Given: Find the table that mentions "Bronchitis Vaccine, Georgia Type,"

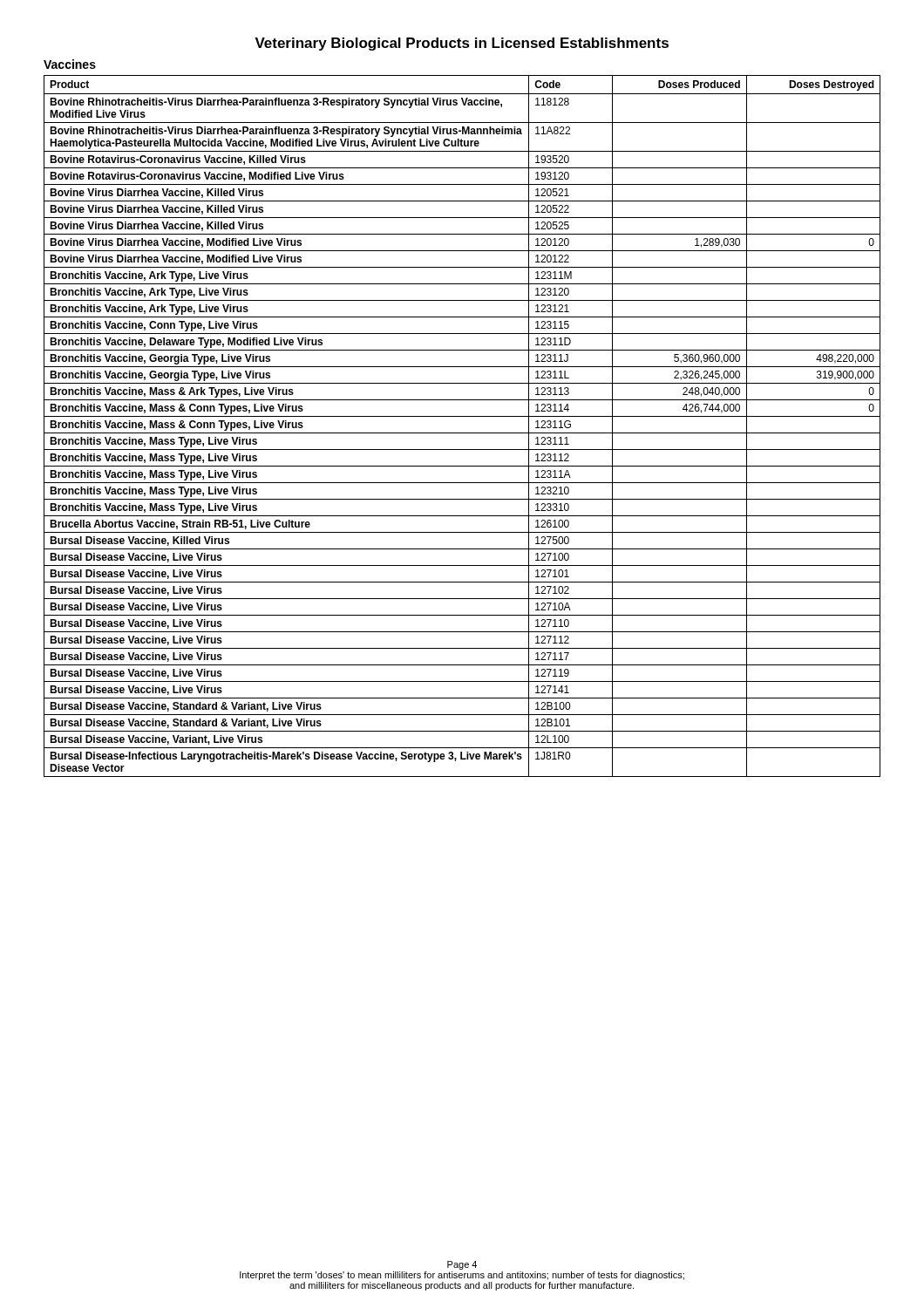Looking at the screenshot, I should [x=462, y=426].
